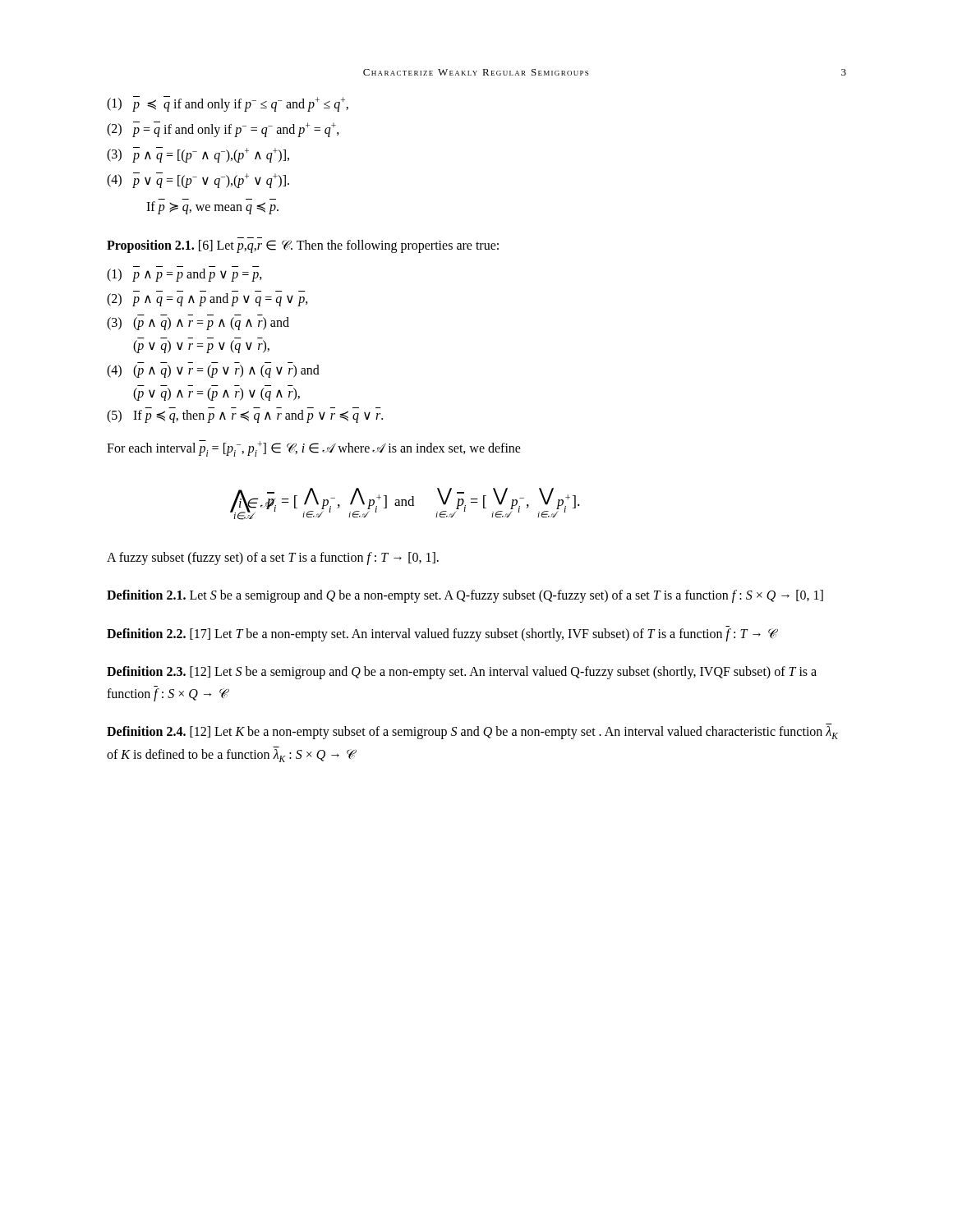This screenshot has width=953, height=1232.
Task: Where is the passage that starts "(5) If p"?
Action: tap(245, 416)
